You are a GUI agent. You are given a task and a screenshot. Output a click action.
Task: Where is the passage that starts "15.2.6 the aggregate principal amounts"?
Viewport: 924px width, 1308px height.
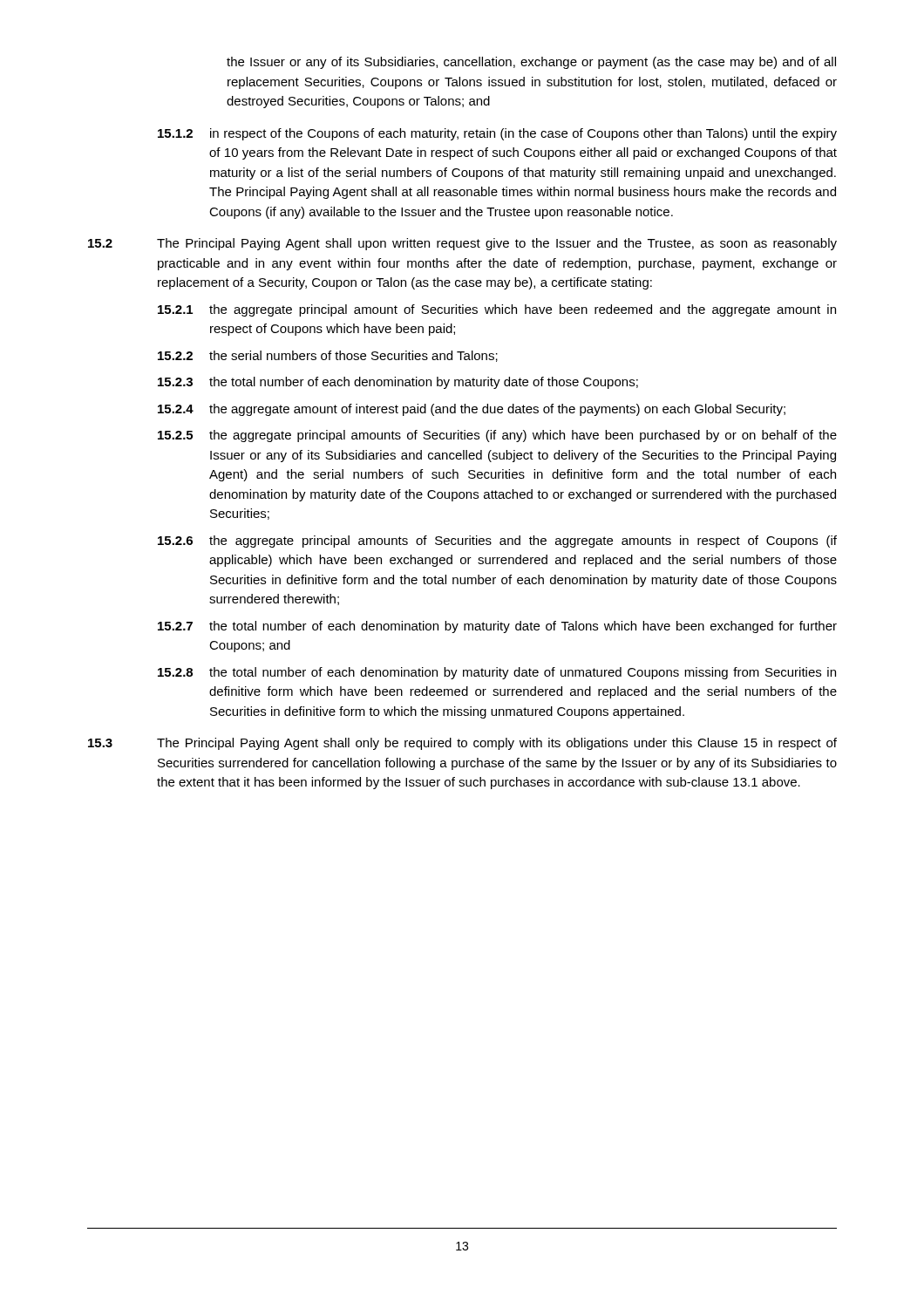pyautogui.click(x=497, y=570)
